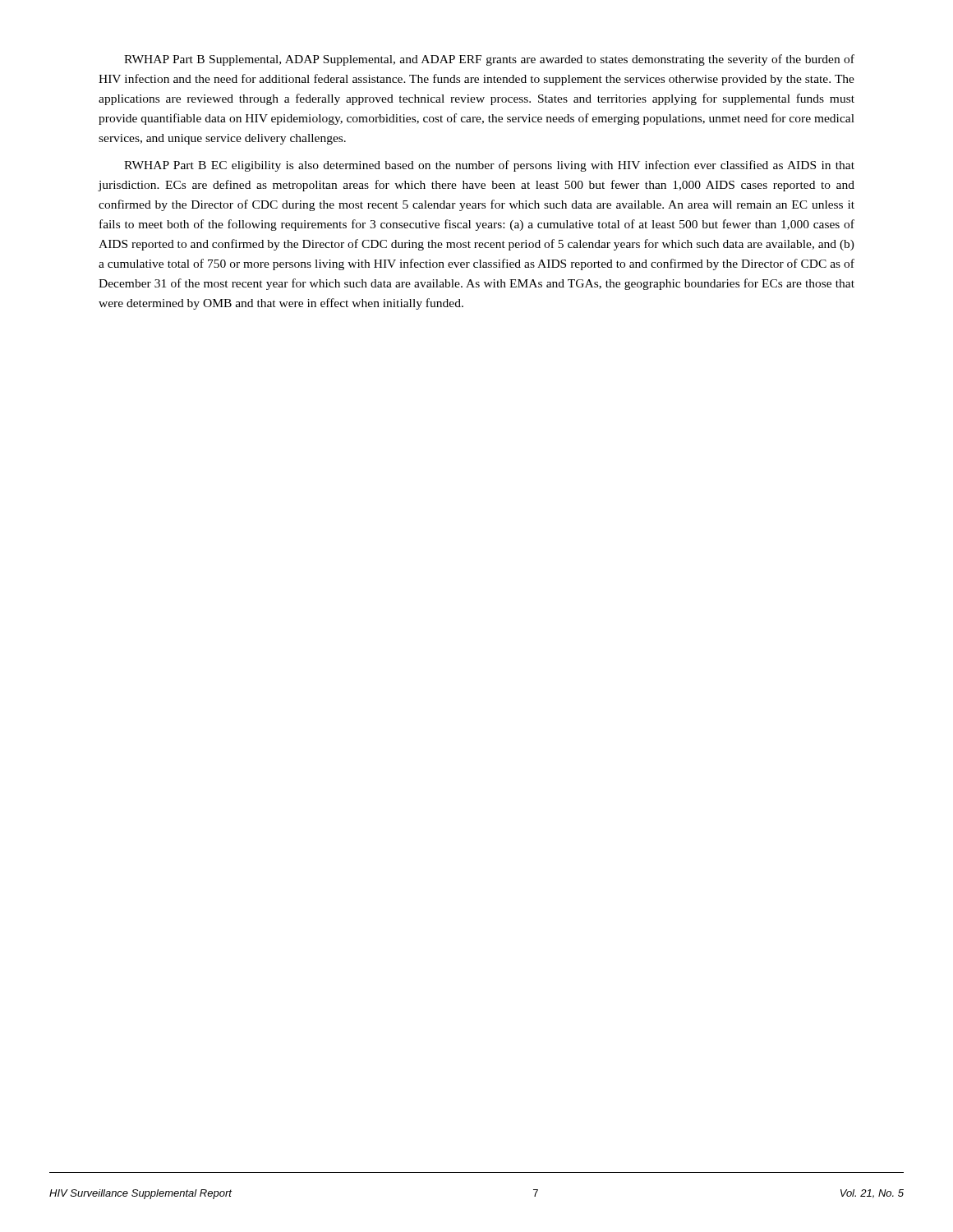The image size is (953, 1232).
Task: Locate the region starting "RWHAP Part B Supplemental, ADAP Supplemental, and ADAP"
Action: pyautogui.click(x=476, y=181)
